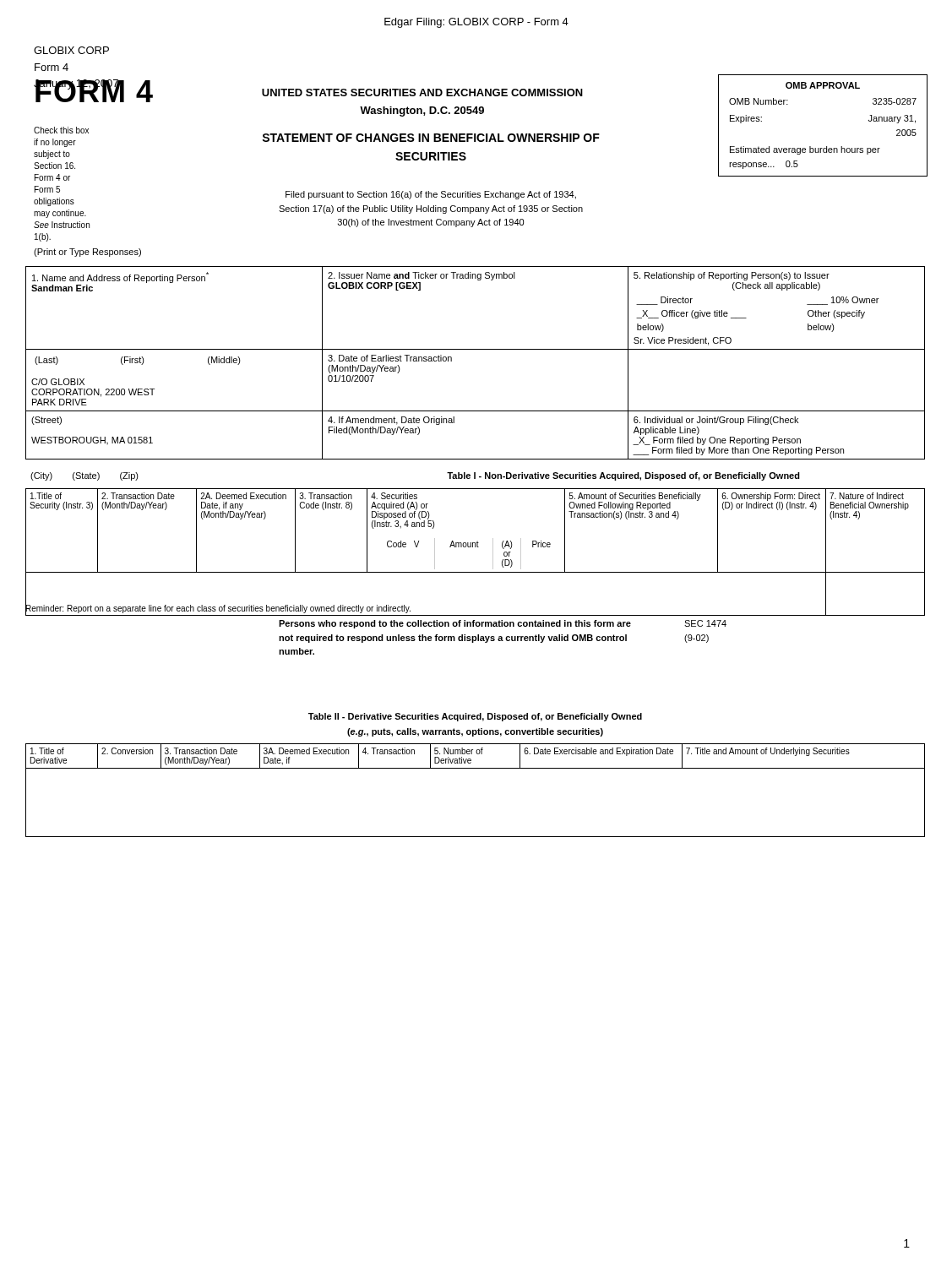Select the table that reads "4. Securities Acquired (A) or"
Screen dimensions: 1267x952
pos(475,552)
